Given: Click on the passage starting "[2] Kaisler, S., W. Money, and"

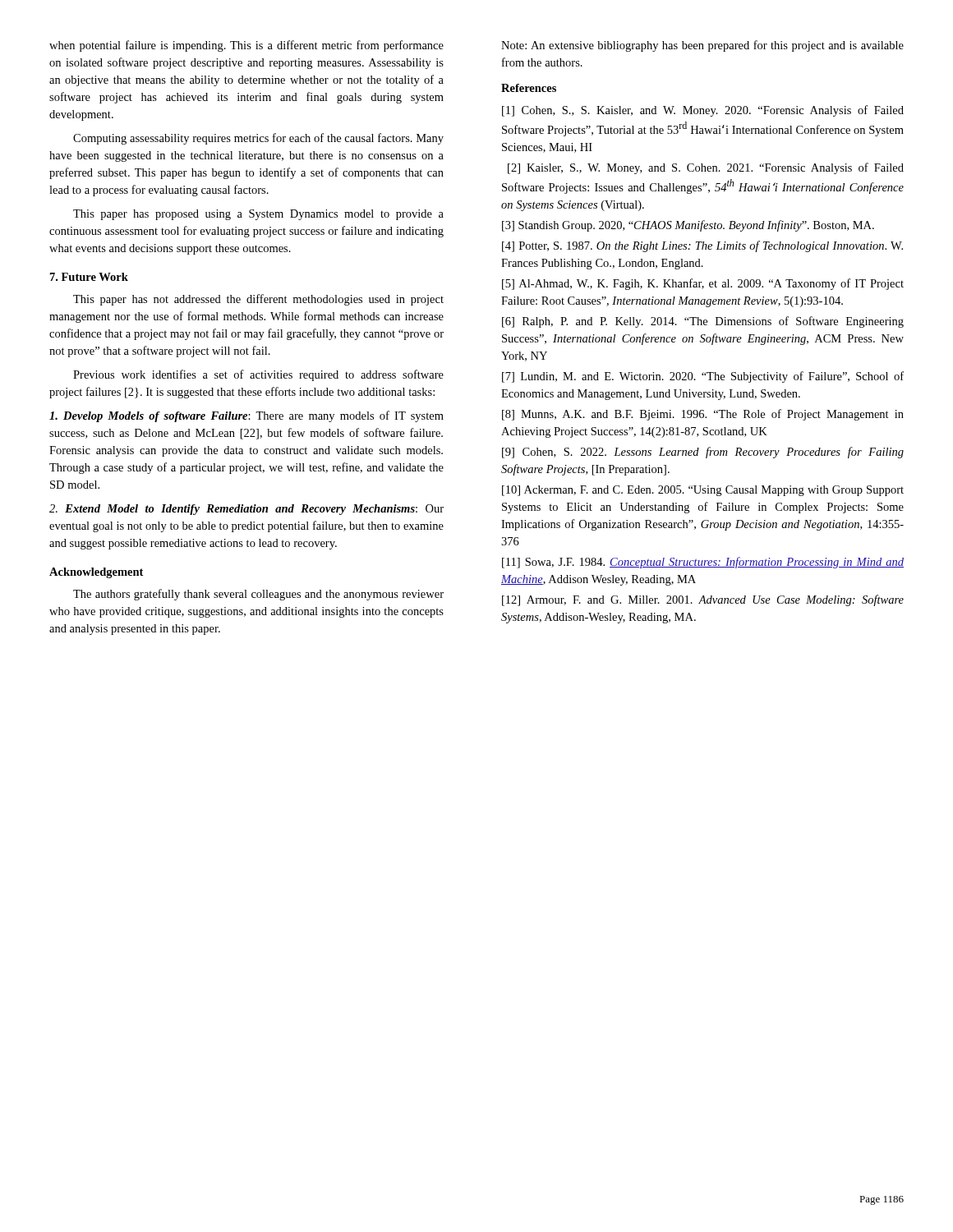Looking at the screenshot, I should pos(702,186).
